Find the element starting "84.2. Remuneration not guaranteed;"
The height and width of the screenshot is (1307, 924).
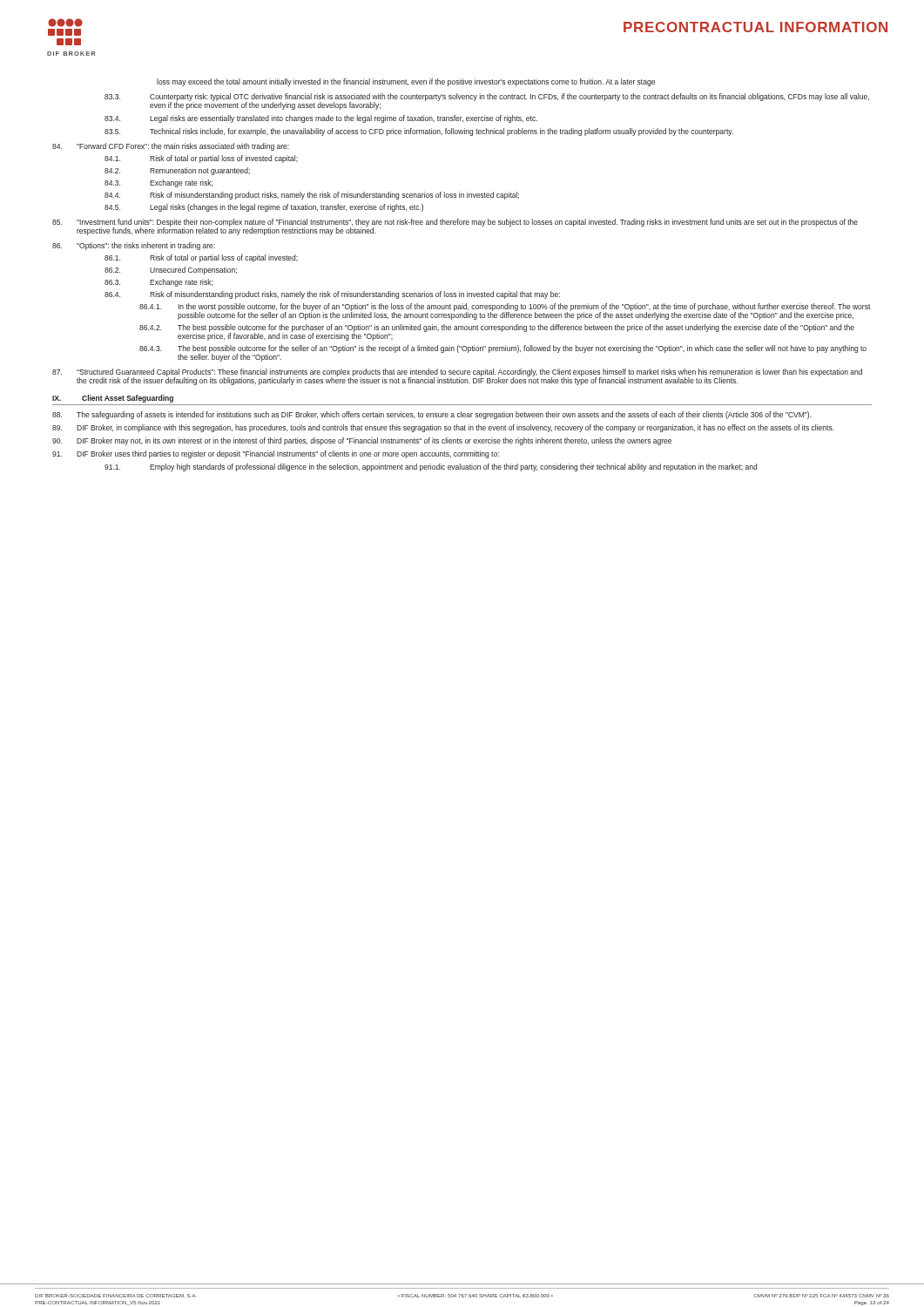(x=177, y=171)
